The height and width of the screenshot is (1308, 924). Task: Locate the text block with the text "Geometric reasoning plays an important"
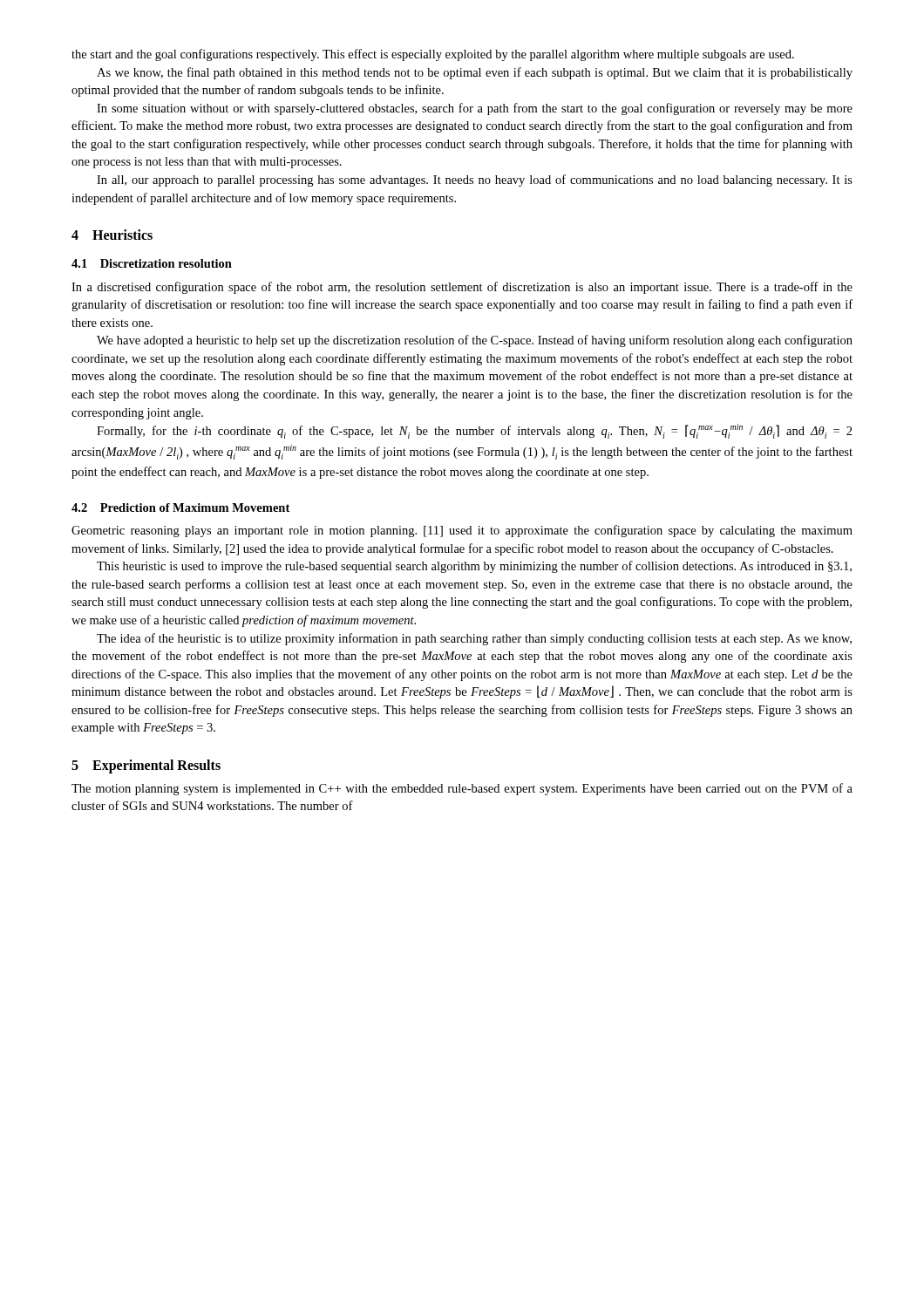pos(462,539)
